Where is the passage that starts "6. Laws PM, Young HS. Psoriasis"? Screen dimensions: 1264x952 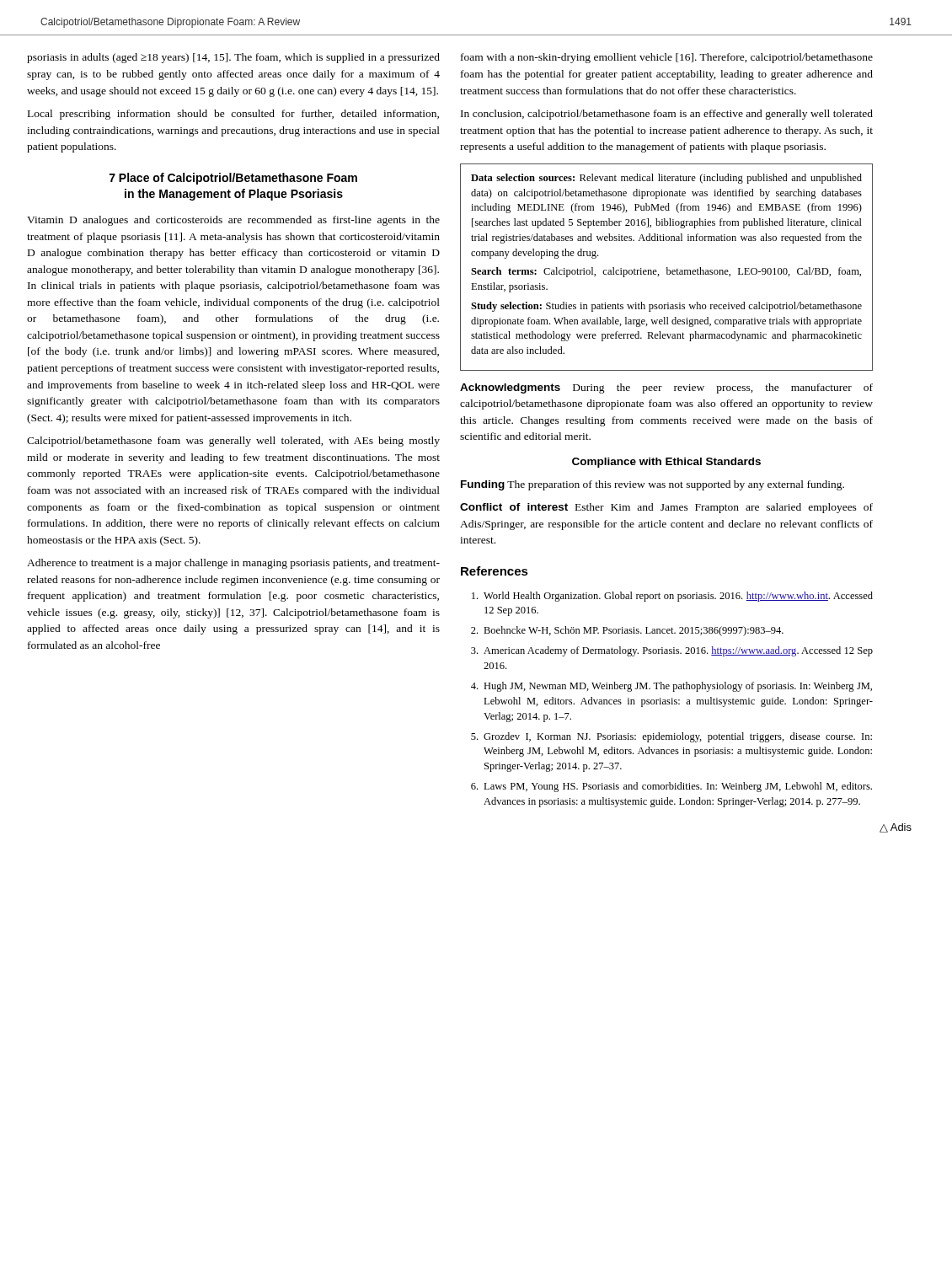(x=666, y=795)
